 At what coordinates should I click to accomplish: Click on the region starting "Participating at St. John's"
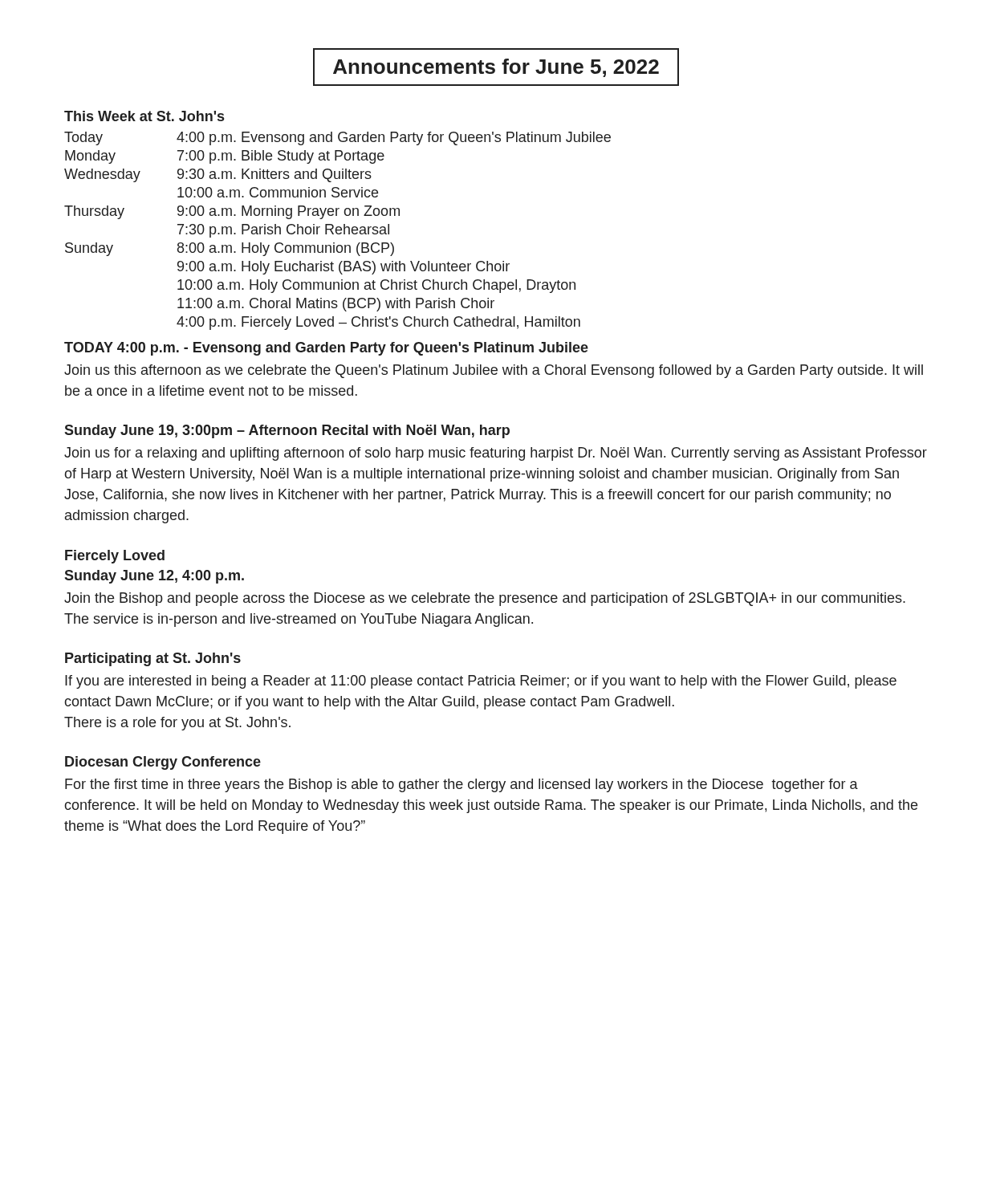(x=153, y=658)
